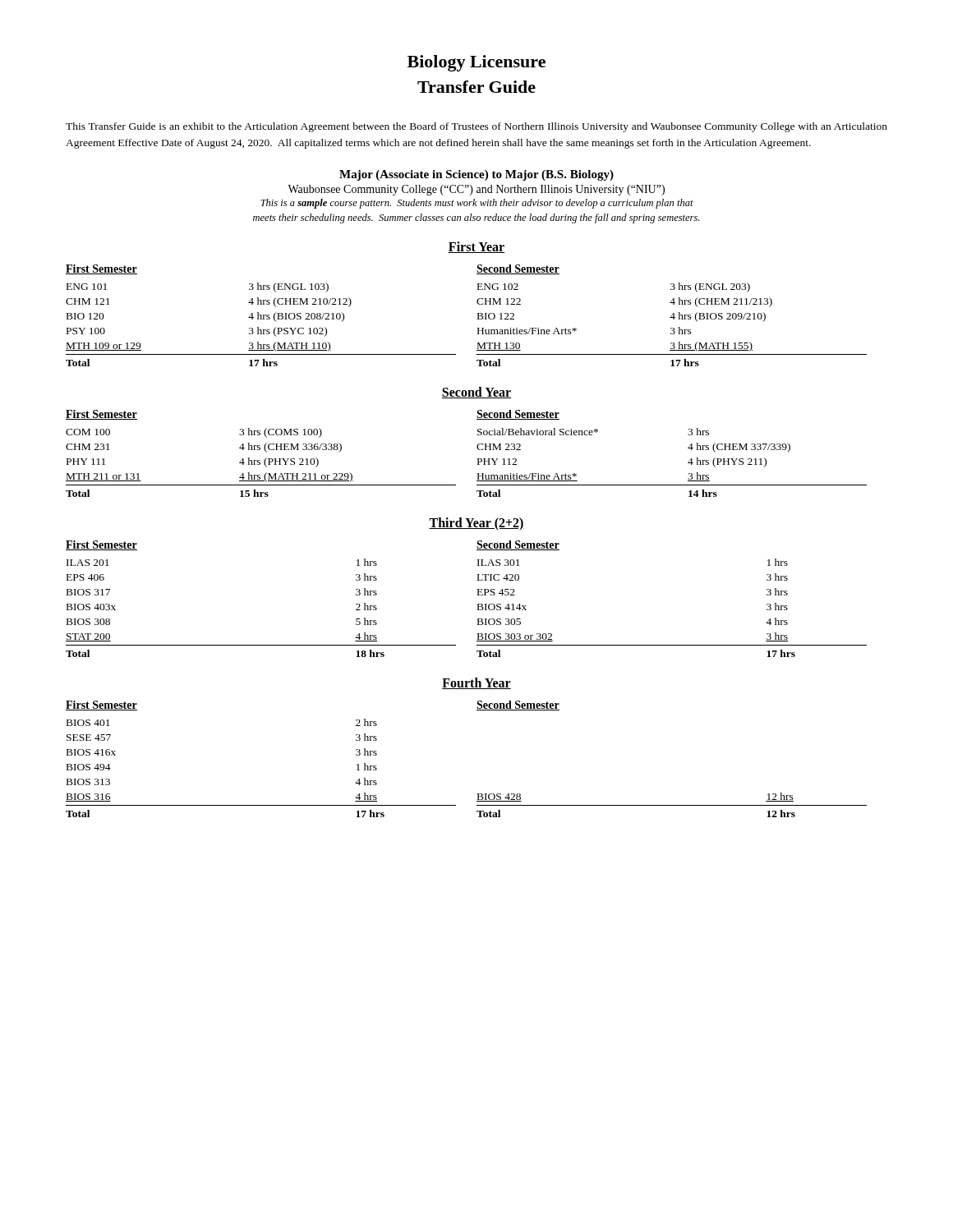Point to the element starting "First Year"
The width and height of the screenshot is (953, 1232).
476,247
